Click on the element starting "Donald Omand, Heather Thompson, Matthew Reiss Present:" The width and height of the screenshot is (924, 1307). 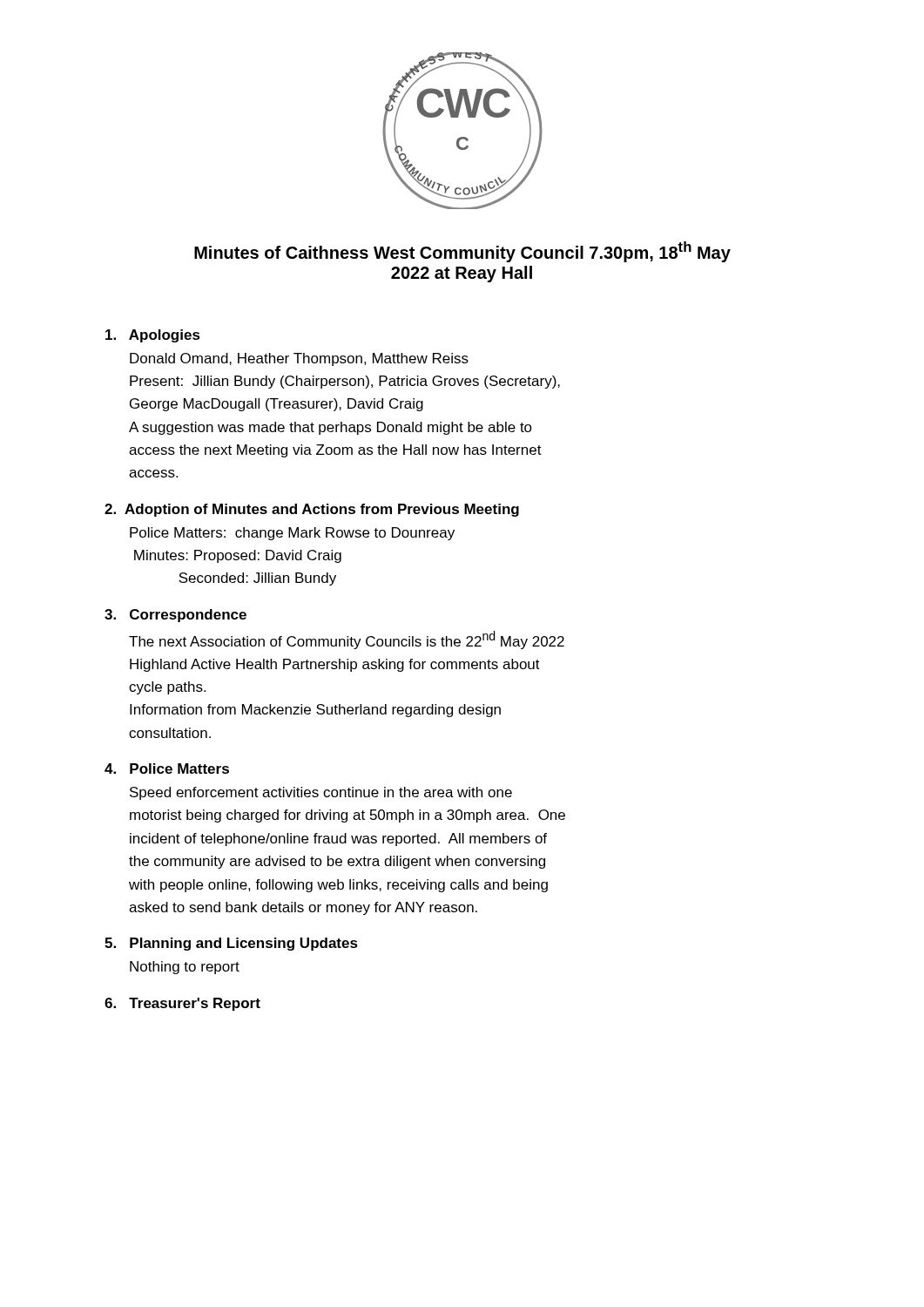[x=345, y=416]
